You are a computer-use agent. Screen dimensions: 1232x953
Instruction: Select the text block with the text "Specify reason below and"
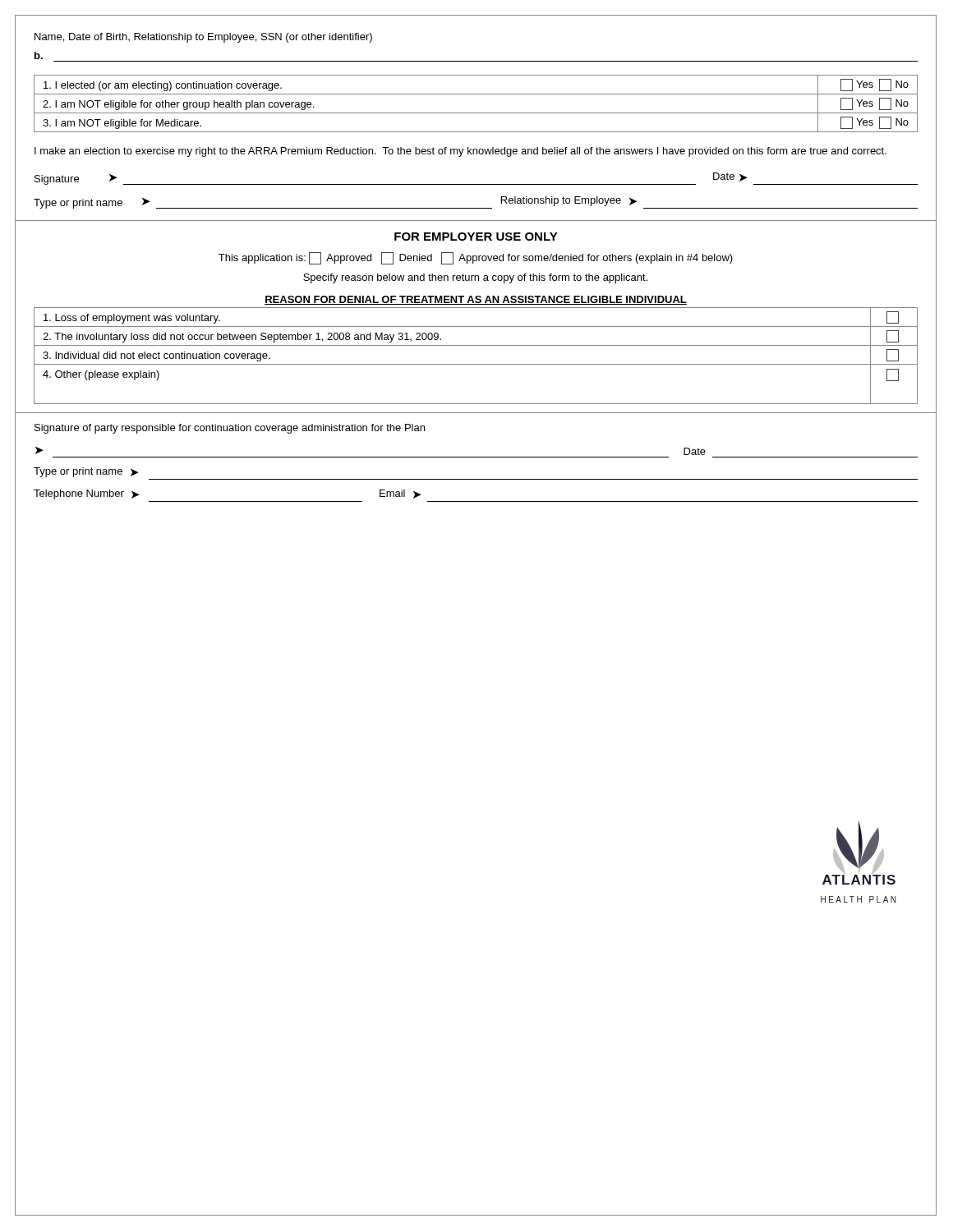476,277
